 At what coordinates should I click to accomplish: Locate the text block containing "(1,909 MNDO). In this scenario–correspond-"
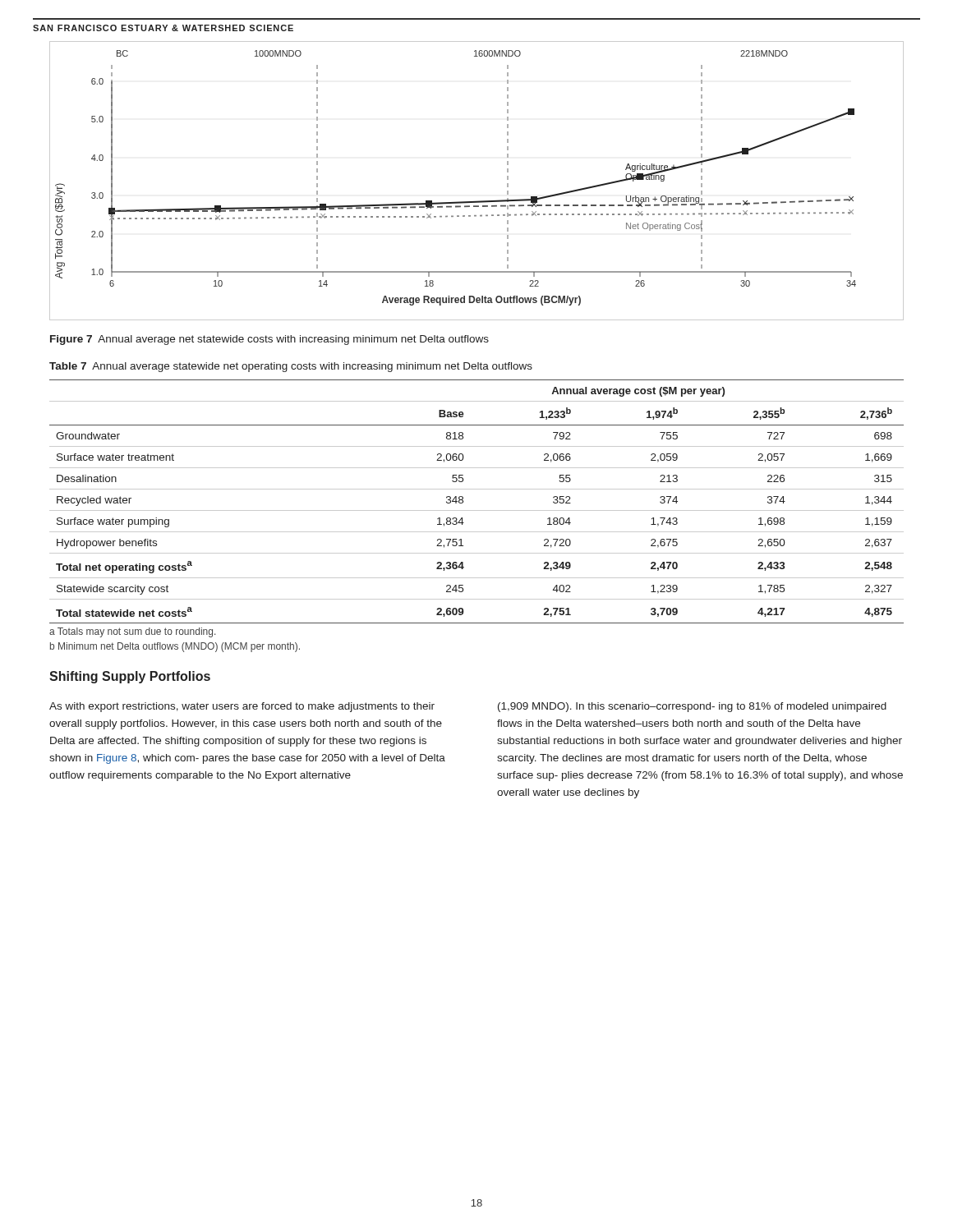pyautogui.click(x=700, y=750)
